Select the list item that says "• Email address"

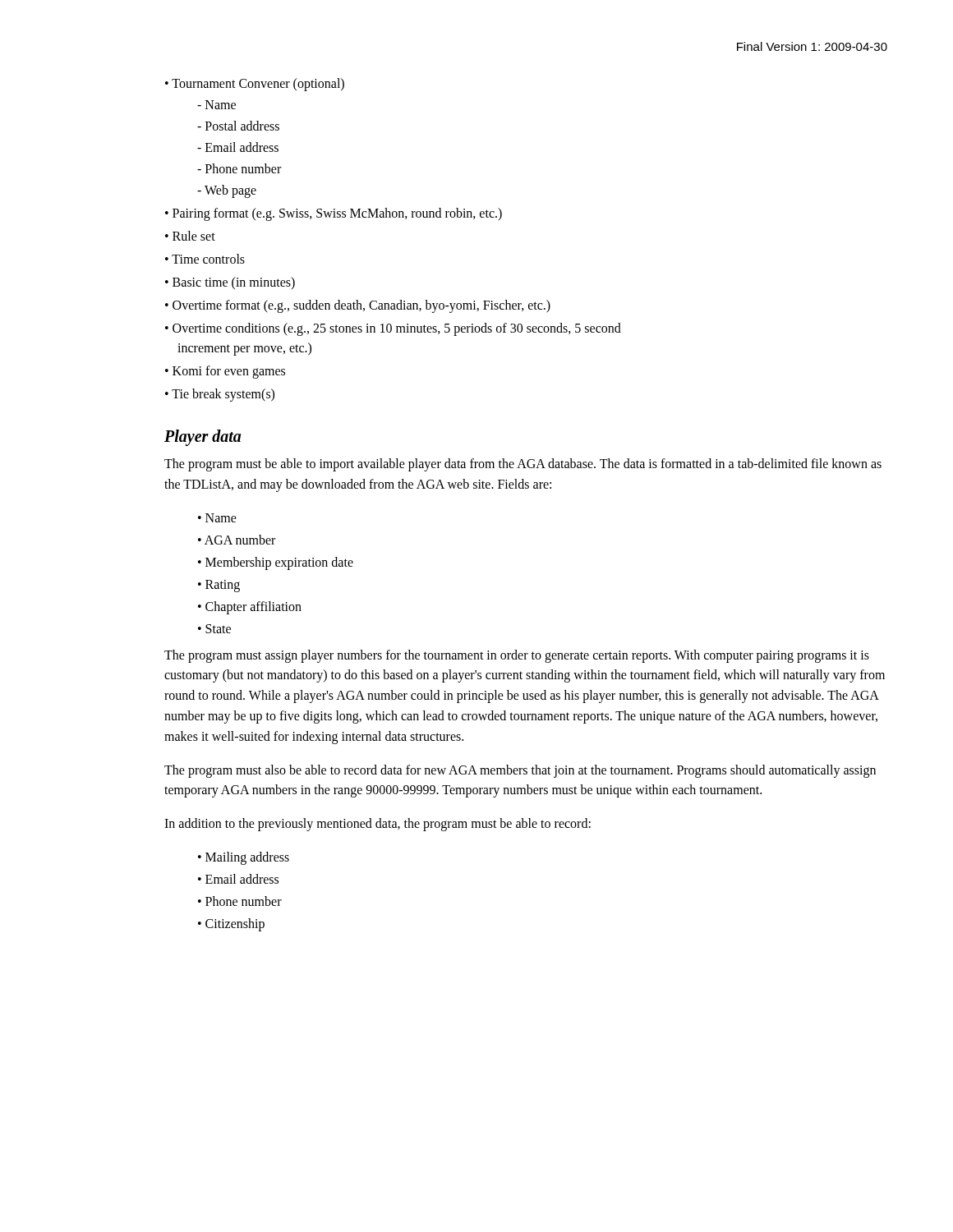[x=238, y=879]
